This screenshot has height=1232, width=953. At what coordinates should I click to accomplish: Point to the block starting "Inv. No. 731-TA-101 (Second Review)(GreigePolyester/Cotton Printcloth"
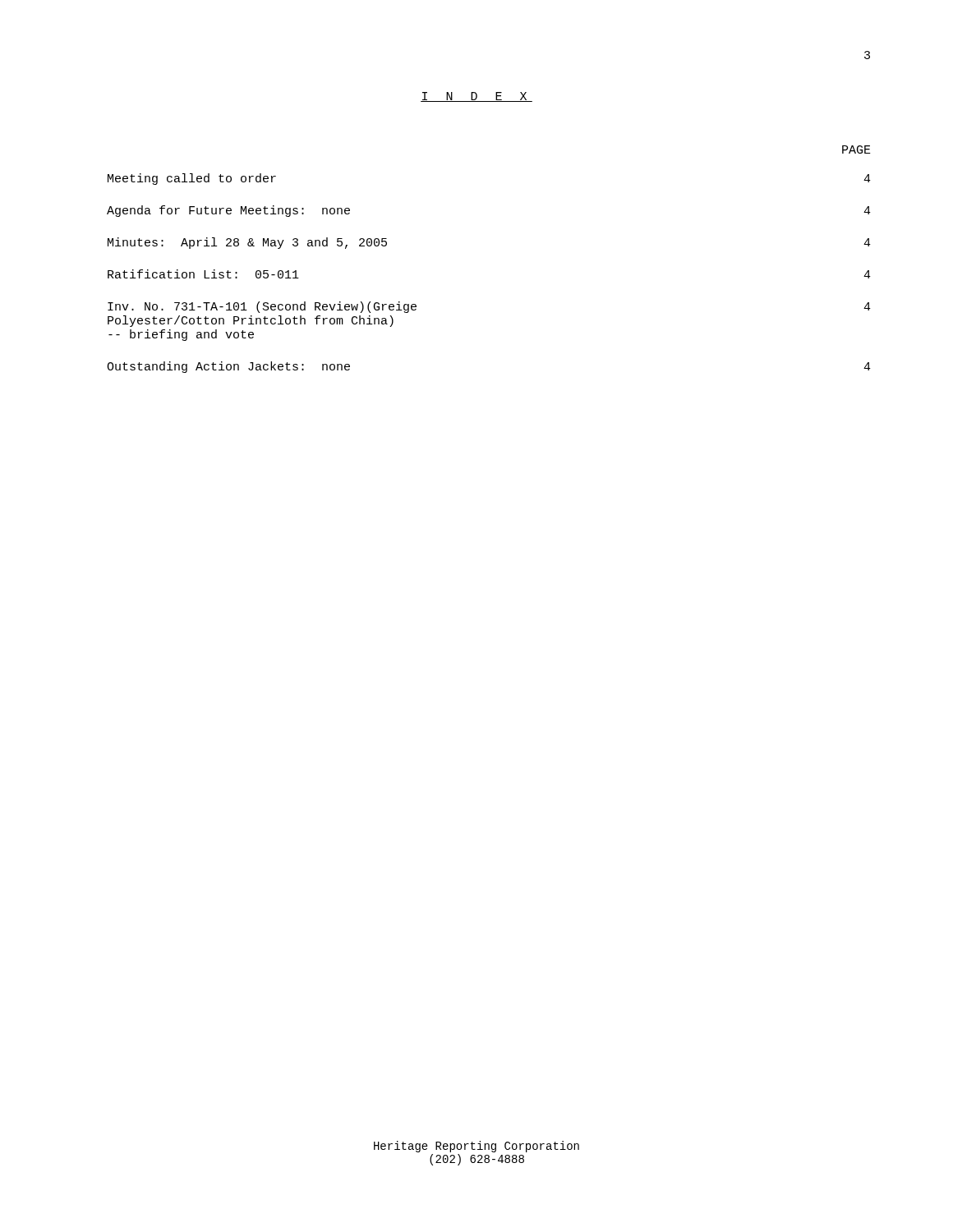pos(258,307)
